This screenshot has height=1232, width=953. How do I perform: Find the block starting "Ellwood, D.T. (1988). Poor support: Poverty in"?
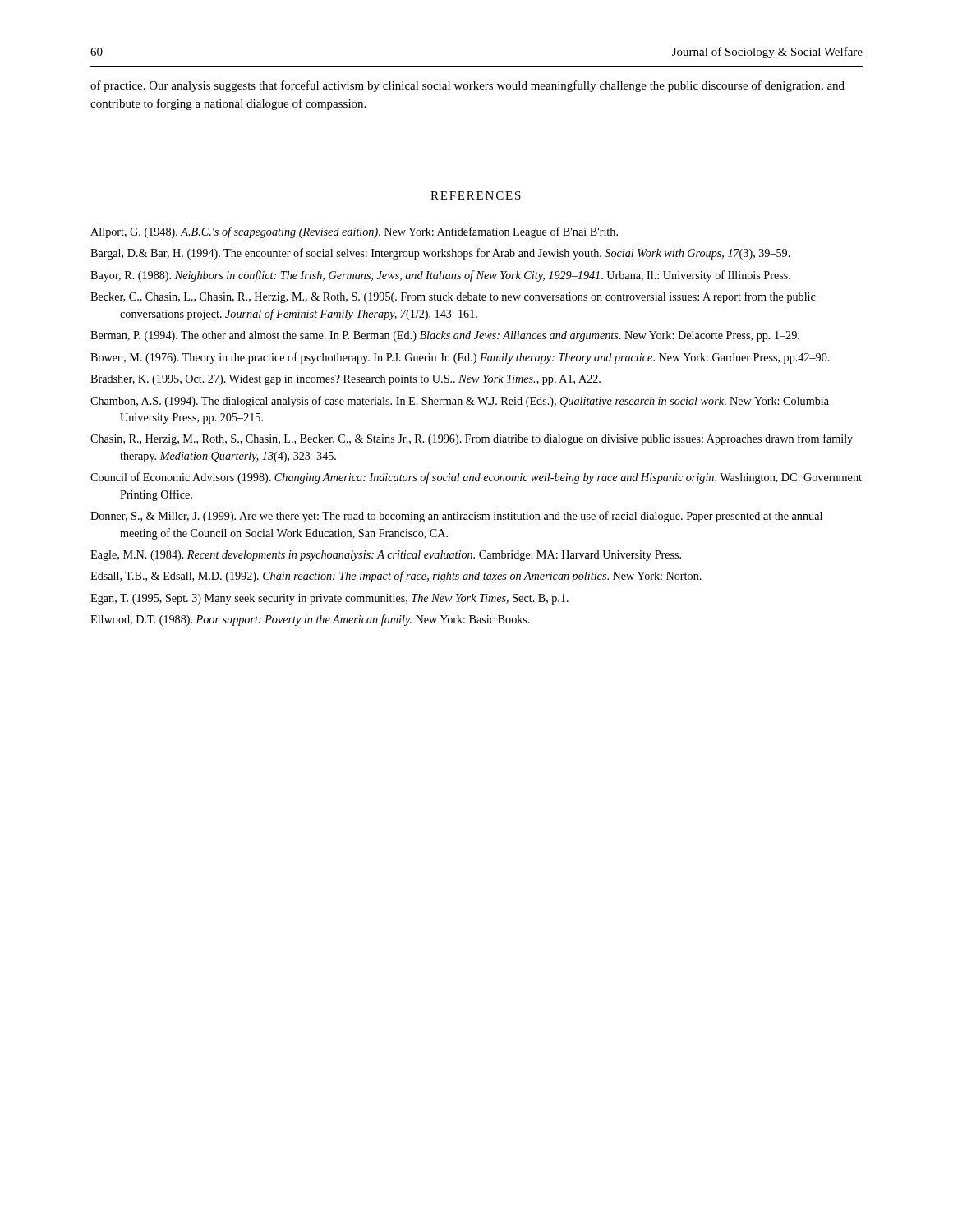(x=310, y=620)
